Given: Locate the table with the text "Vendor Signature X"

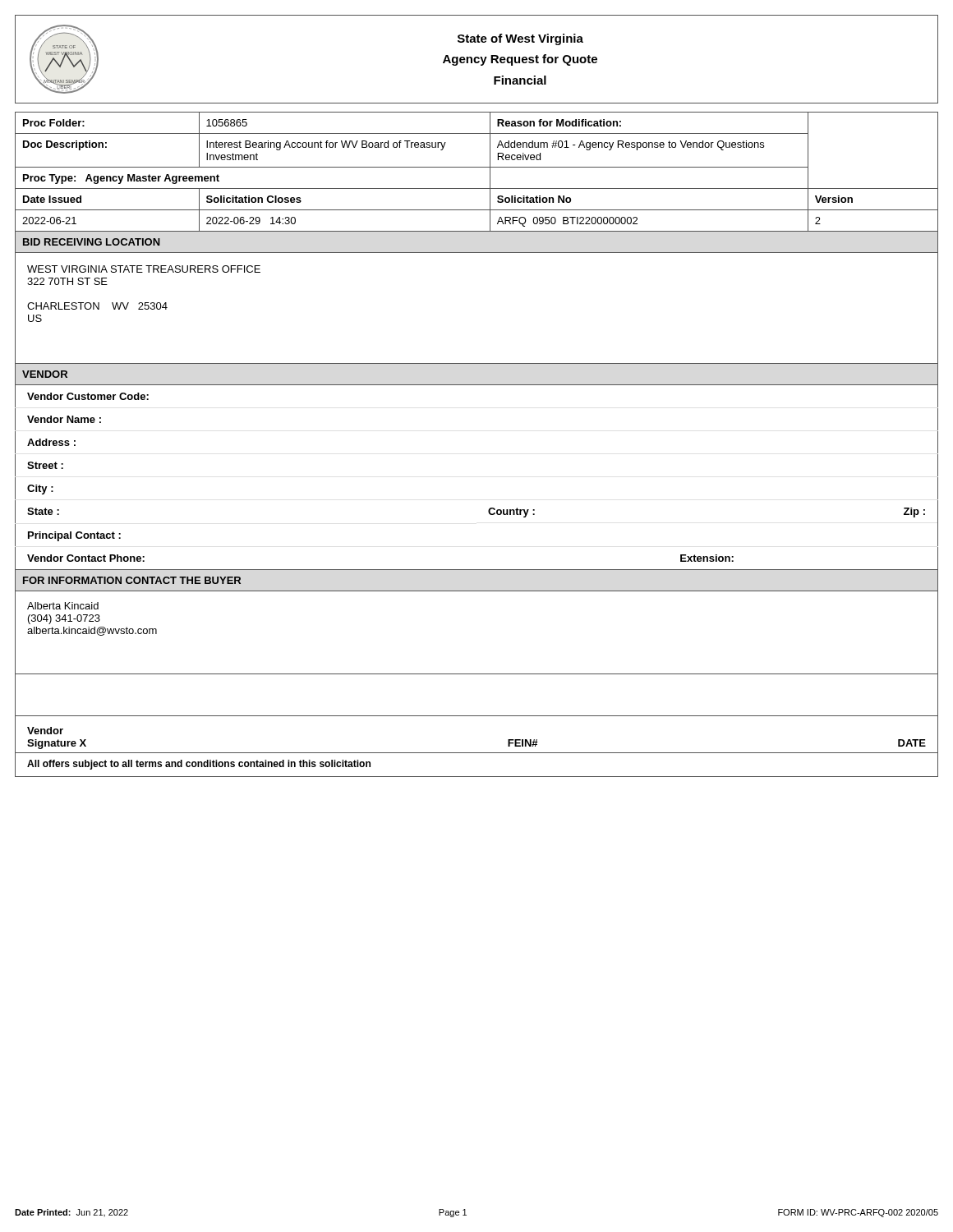Looking at the screenshot, I should click(x=476, y=734).
